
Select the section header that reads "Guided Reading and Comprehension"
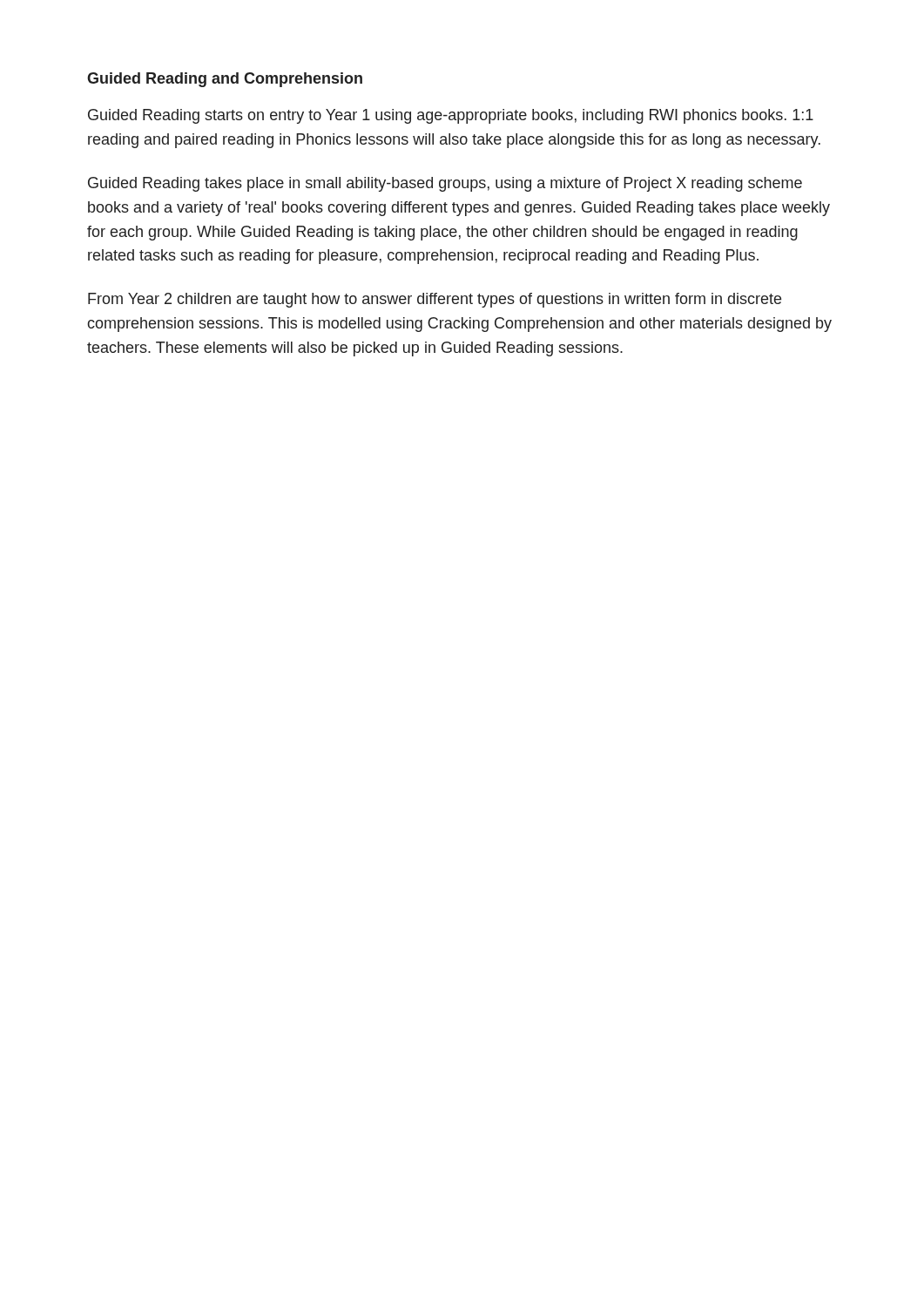(225, 79)
